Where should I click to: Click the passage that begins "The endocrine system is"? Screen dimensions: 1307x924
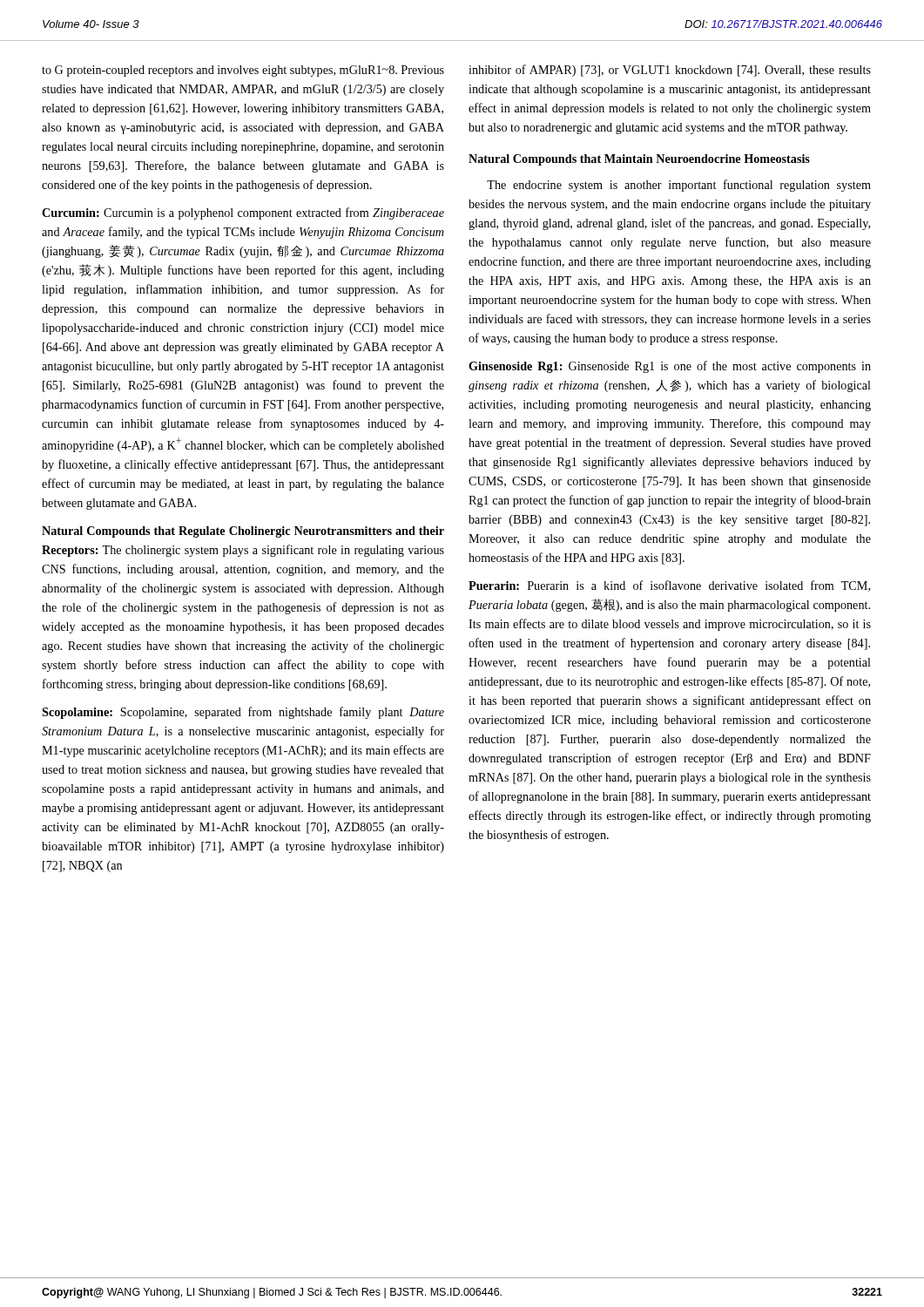[670, 262]
